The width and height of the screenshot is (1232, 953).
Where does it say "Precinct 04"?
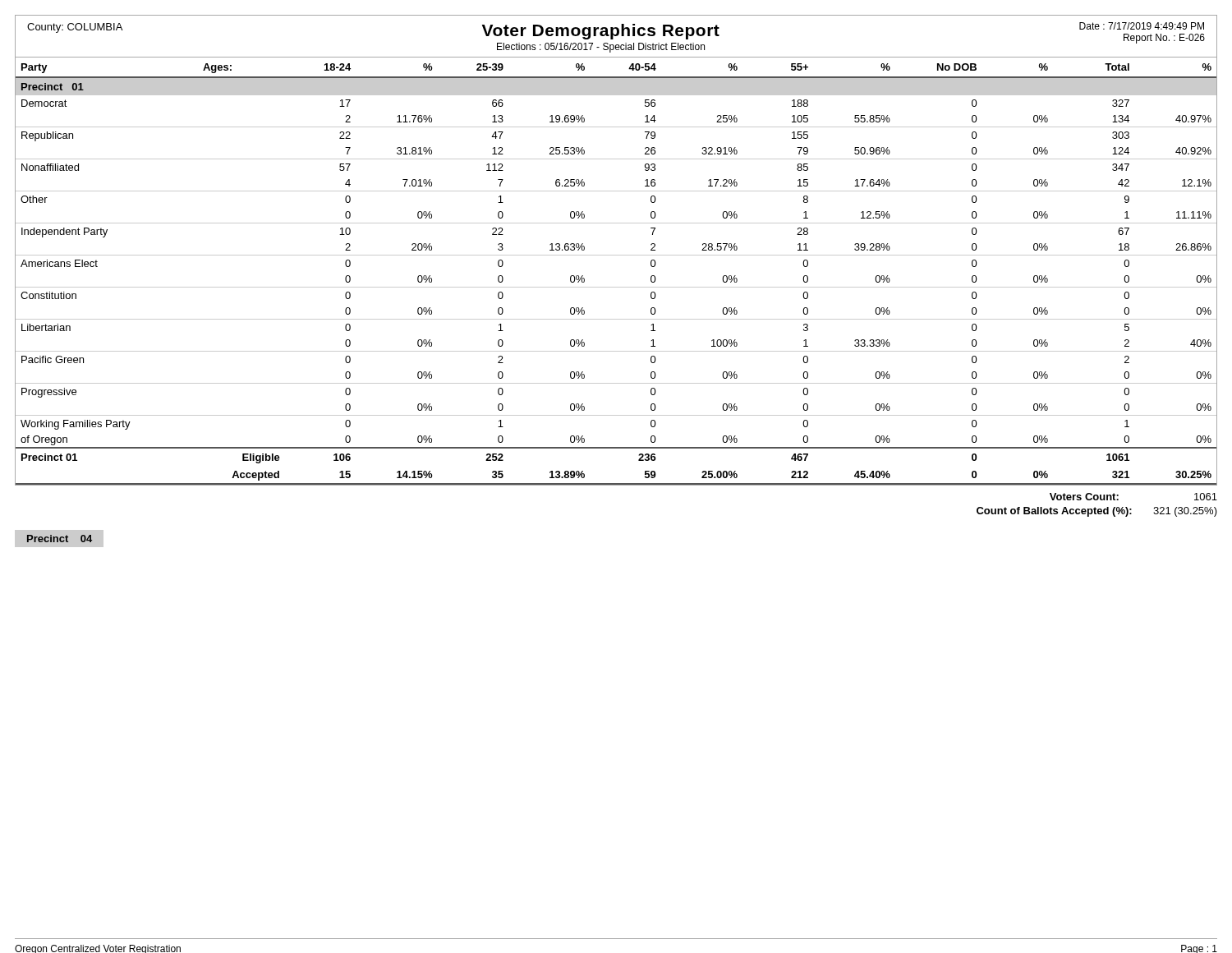(59, 538)
